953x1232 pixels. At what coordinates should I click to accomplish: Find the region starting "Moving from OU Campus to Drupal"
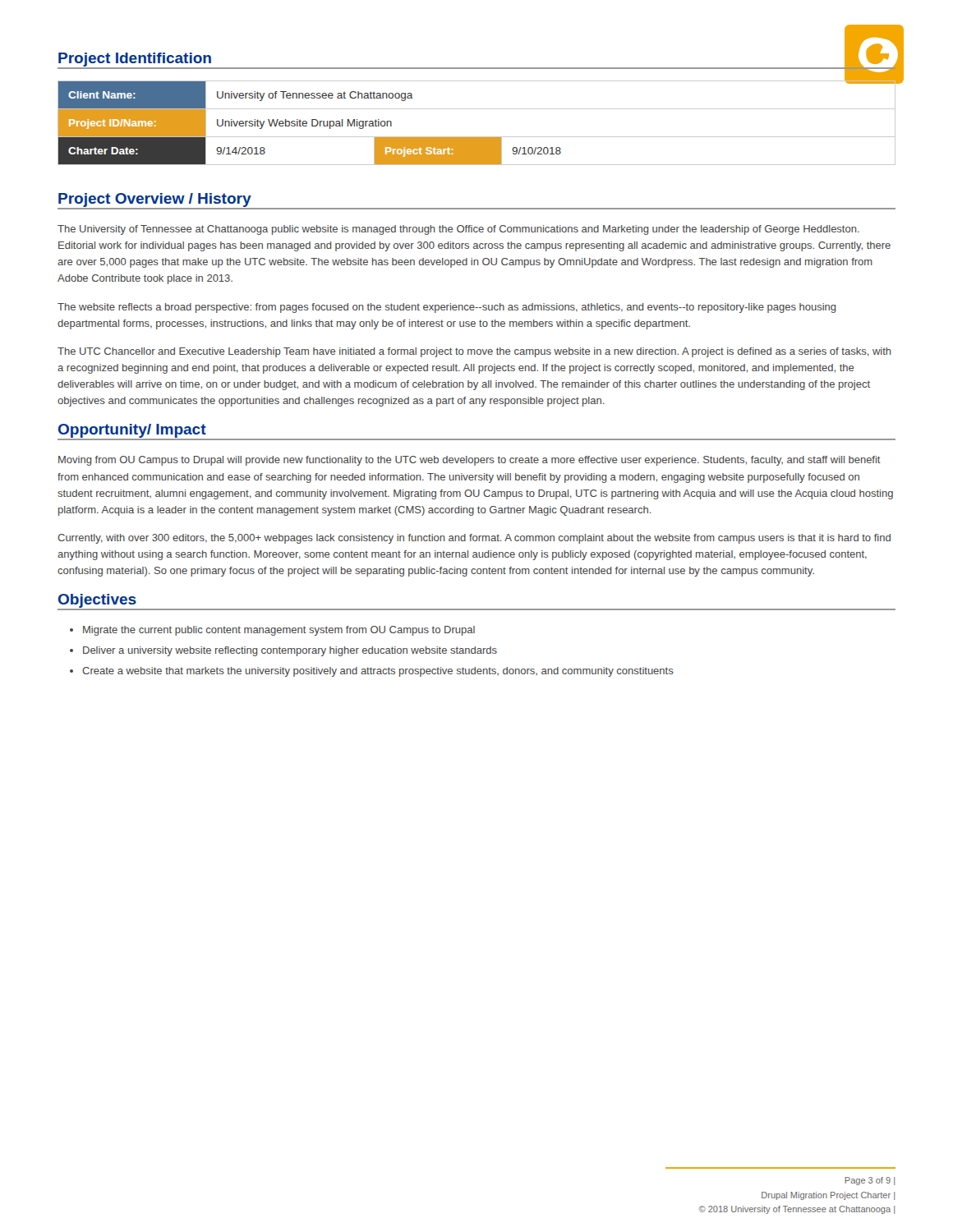(x=475, y=485)
